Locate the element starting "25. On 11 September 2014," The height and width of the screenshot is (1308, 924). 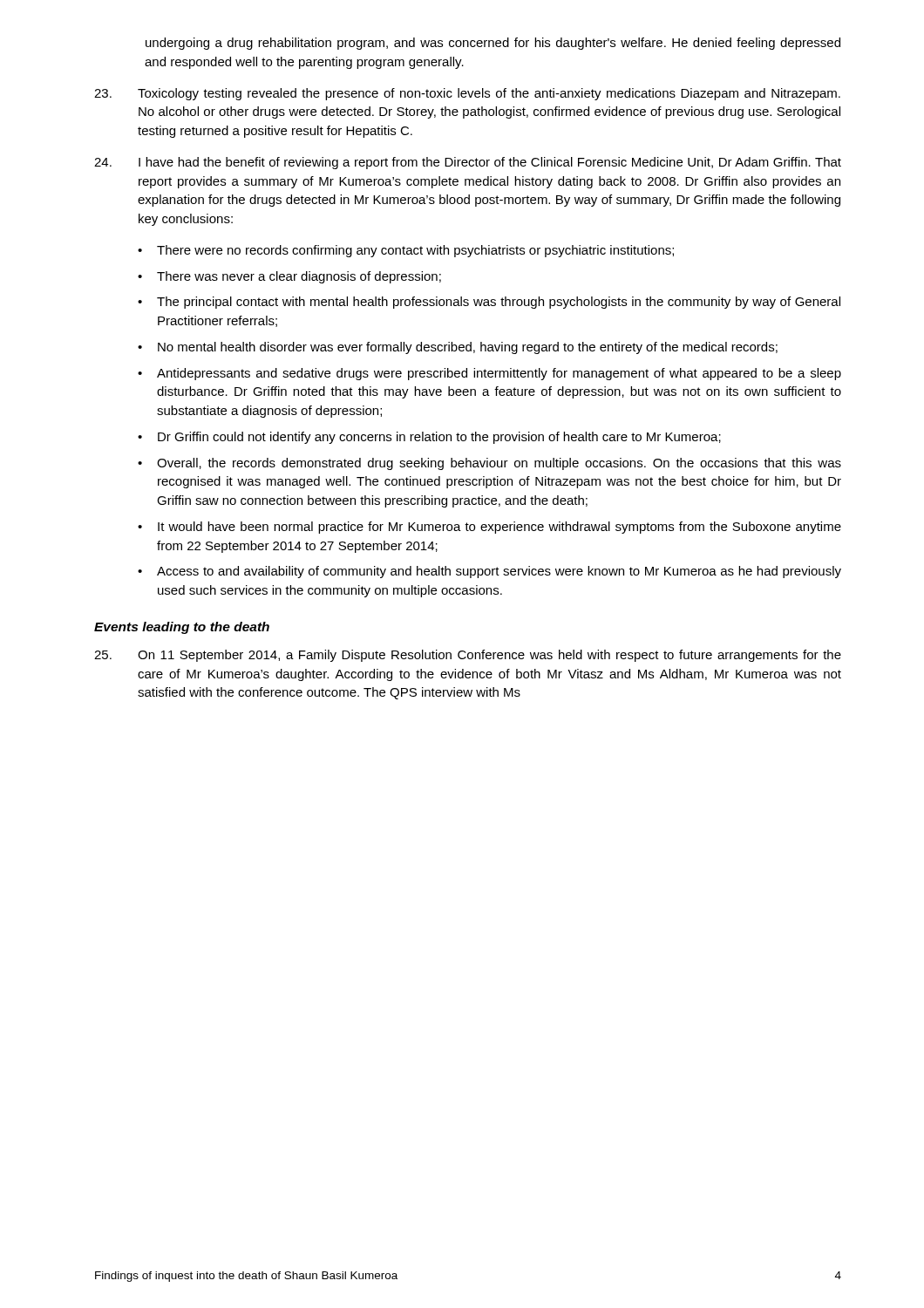pos(468,674)
